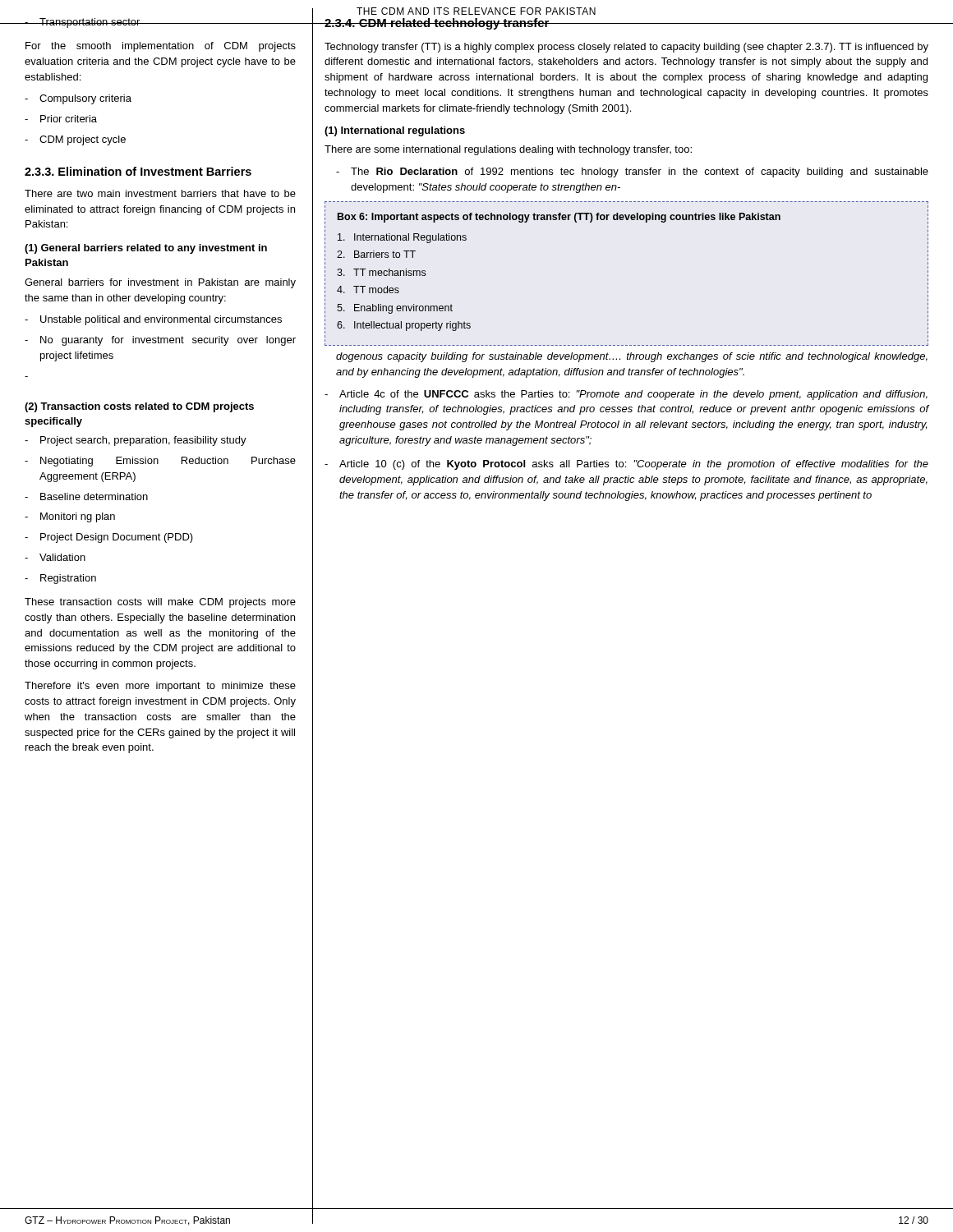Locate the text block starting "These transaction costs will make CDM projects"
953x1232 pixels.
pyautogui.click(x=160, y=633)
